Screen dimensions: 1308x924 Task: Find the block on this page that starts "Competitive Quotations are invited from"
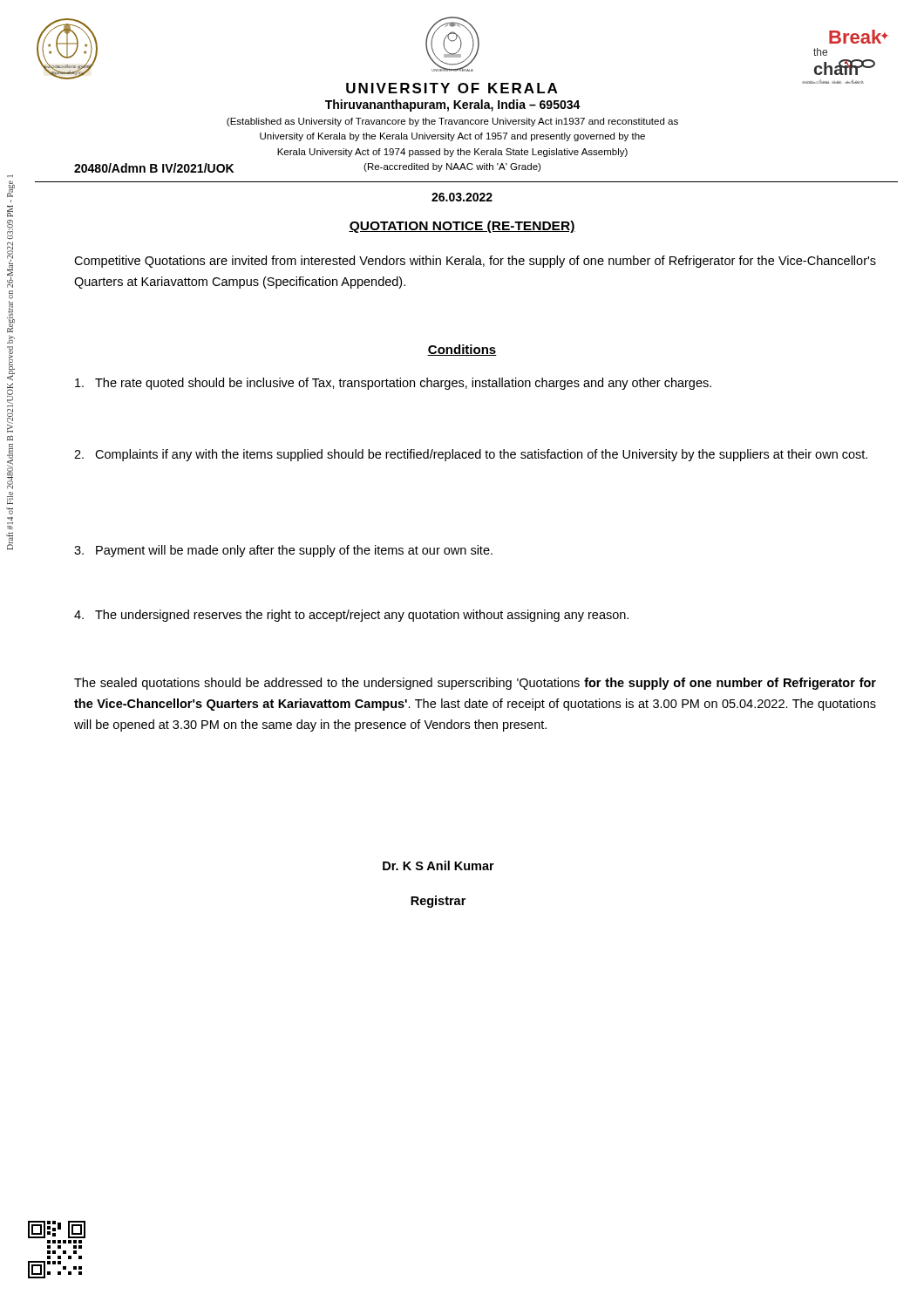tap(475, 271)
